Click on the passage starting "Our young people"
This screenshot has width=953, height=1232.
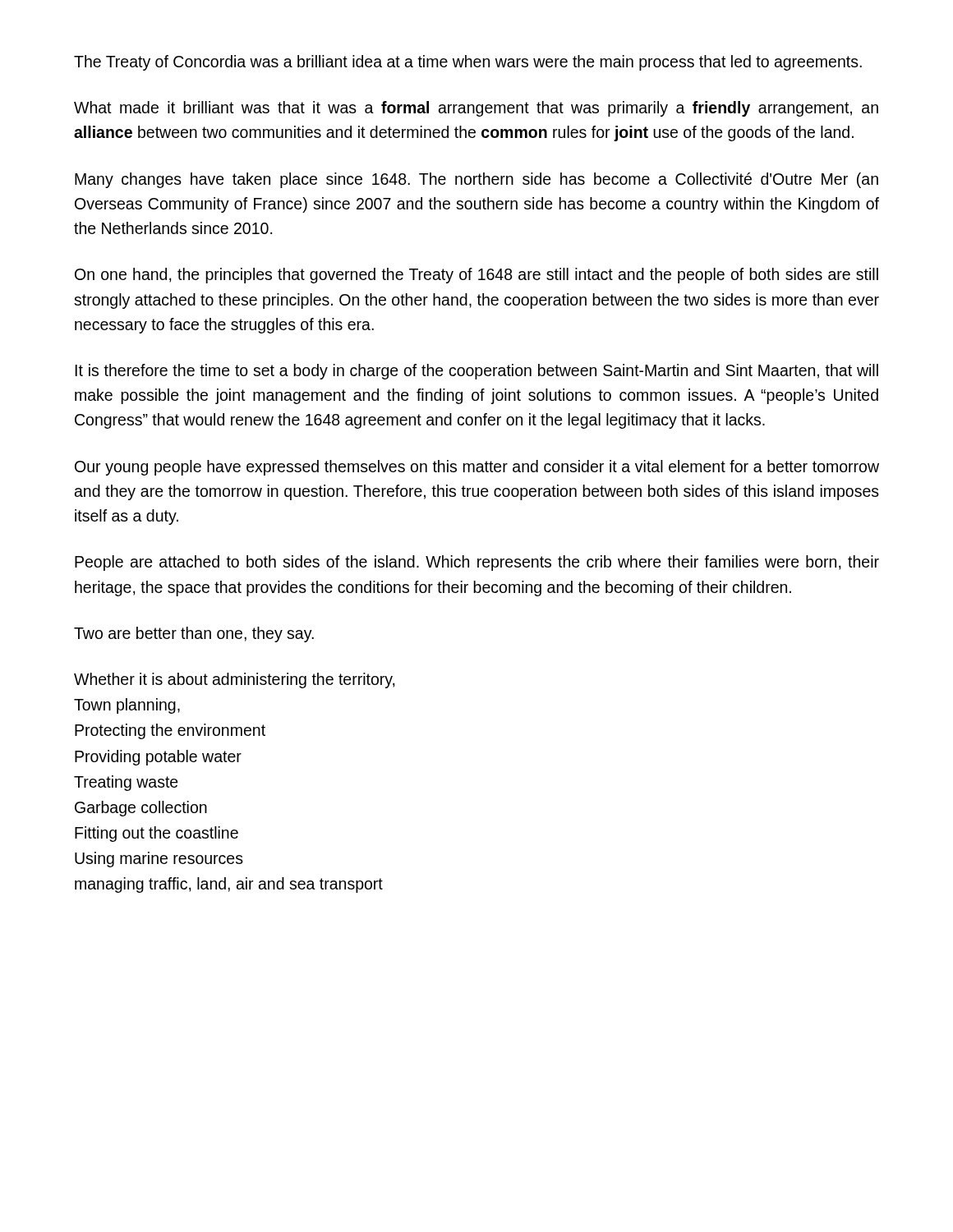pos(476,491)
